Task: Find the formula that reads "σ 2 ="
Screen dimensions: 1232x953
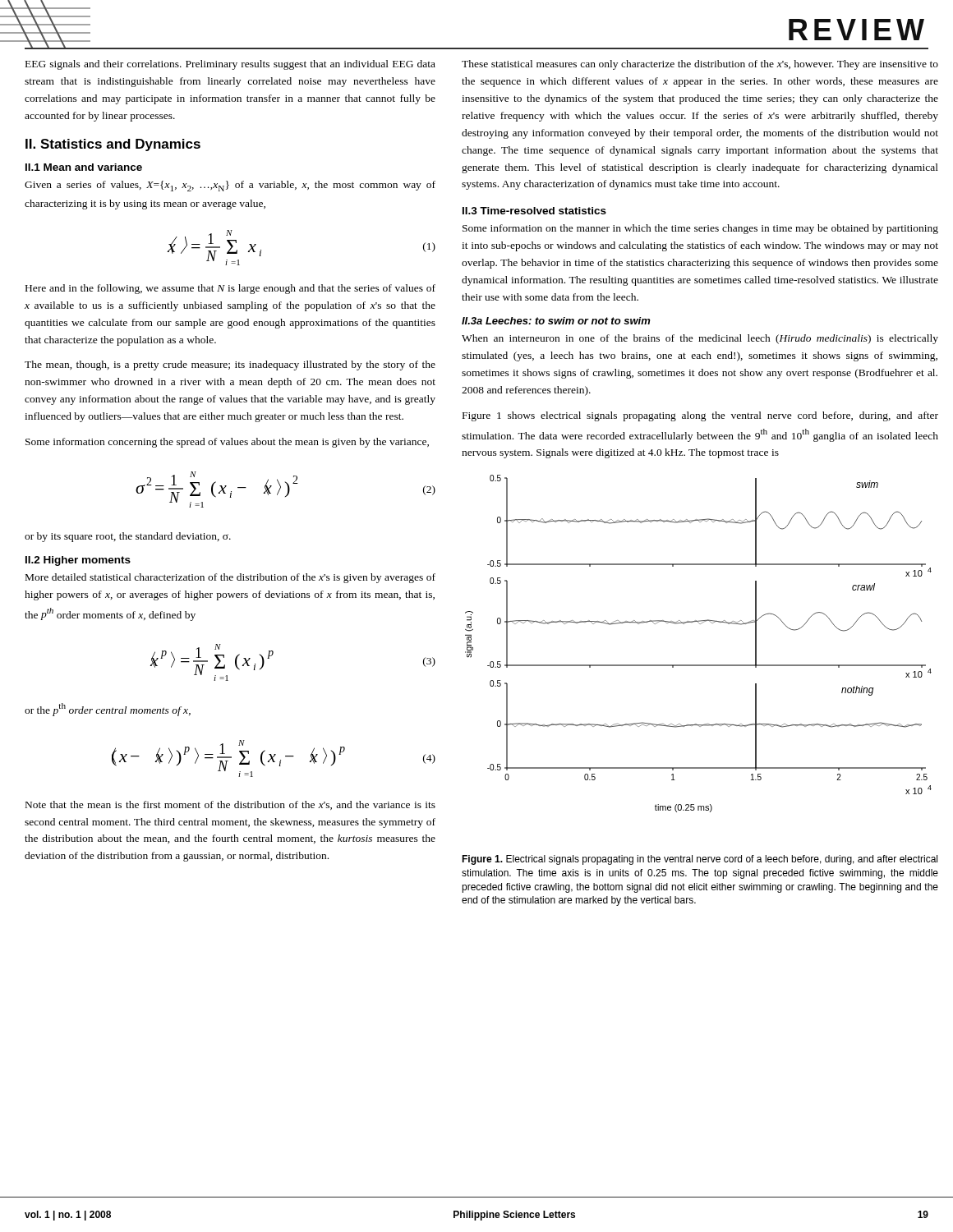Action: coord(230,490)
